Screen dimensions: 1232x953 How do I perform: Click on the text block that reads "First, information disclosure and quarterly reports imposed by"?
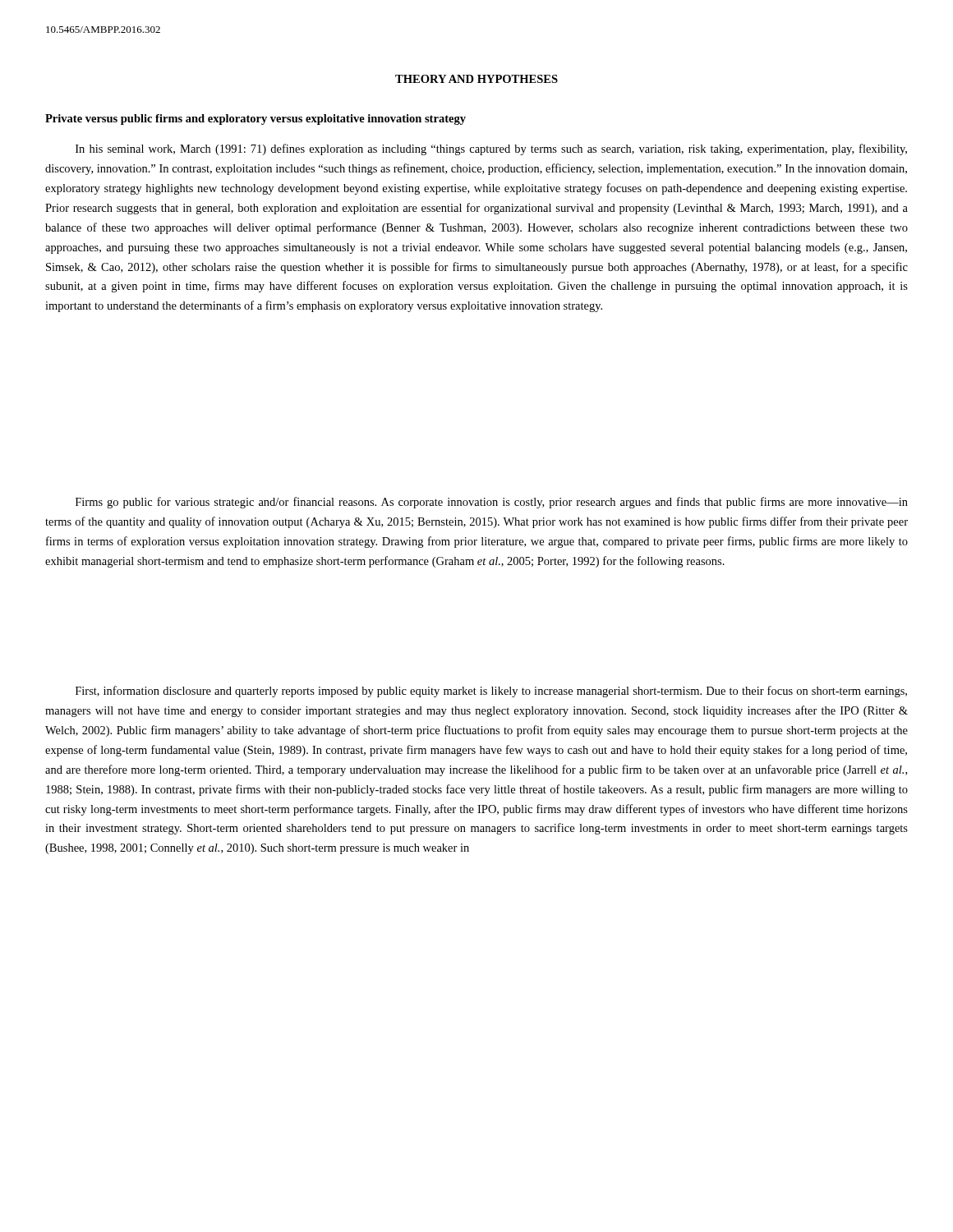476,770
